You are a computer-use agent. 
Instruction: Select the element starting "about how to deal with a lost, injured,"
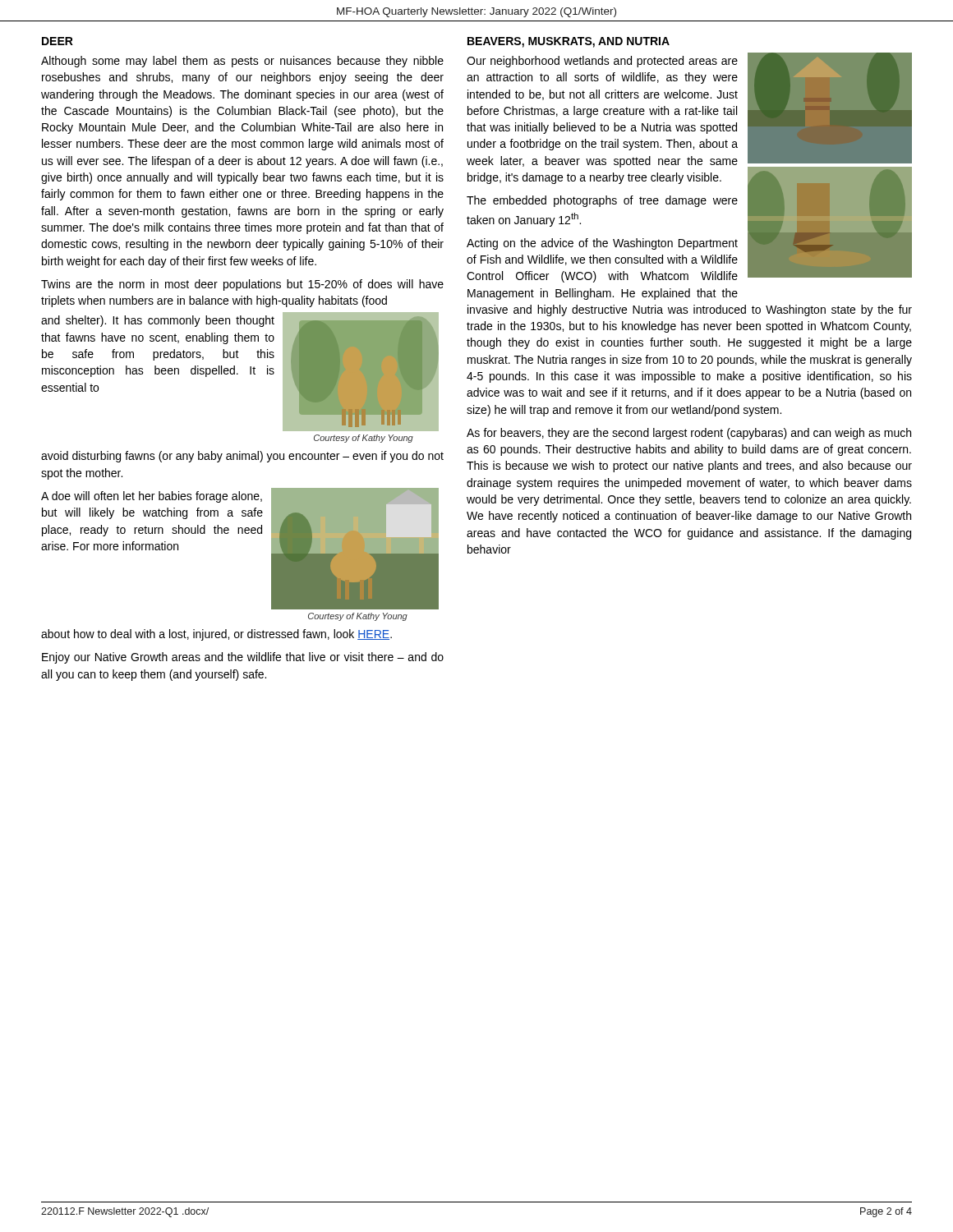click(x=242, y=654)
